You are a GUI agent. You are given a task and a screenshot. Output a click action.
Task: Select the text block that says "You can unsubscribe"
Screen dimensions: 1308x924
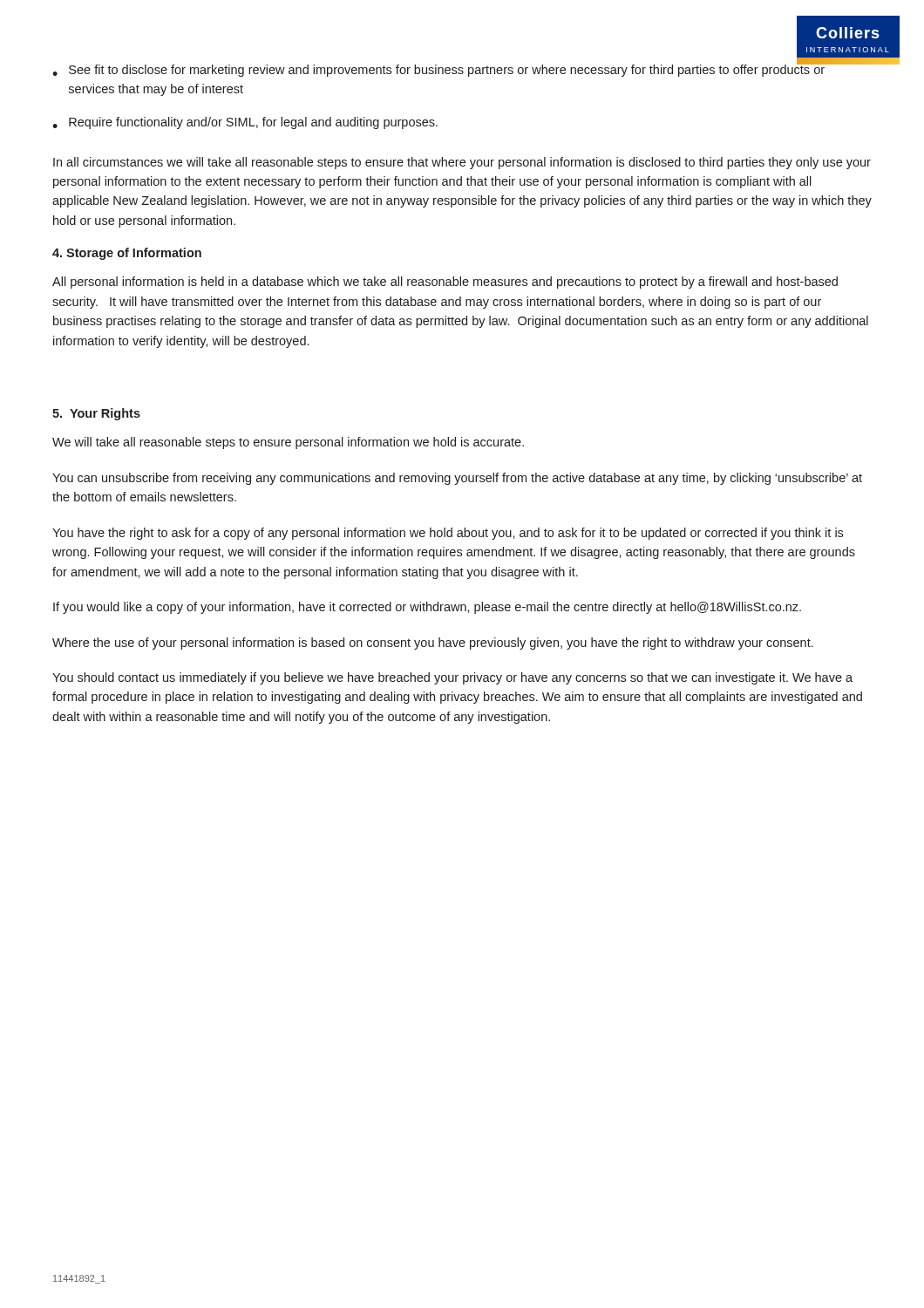(457, 487)
